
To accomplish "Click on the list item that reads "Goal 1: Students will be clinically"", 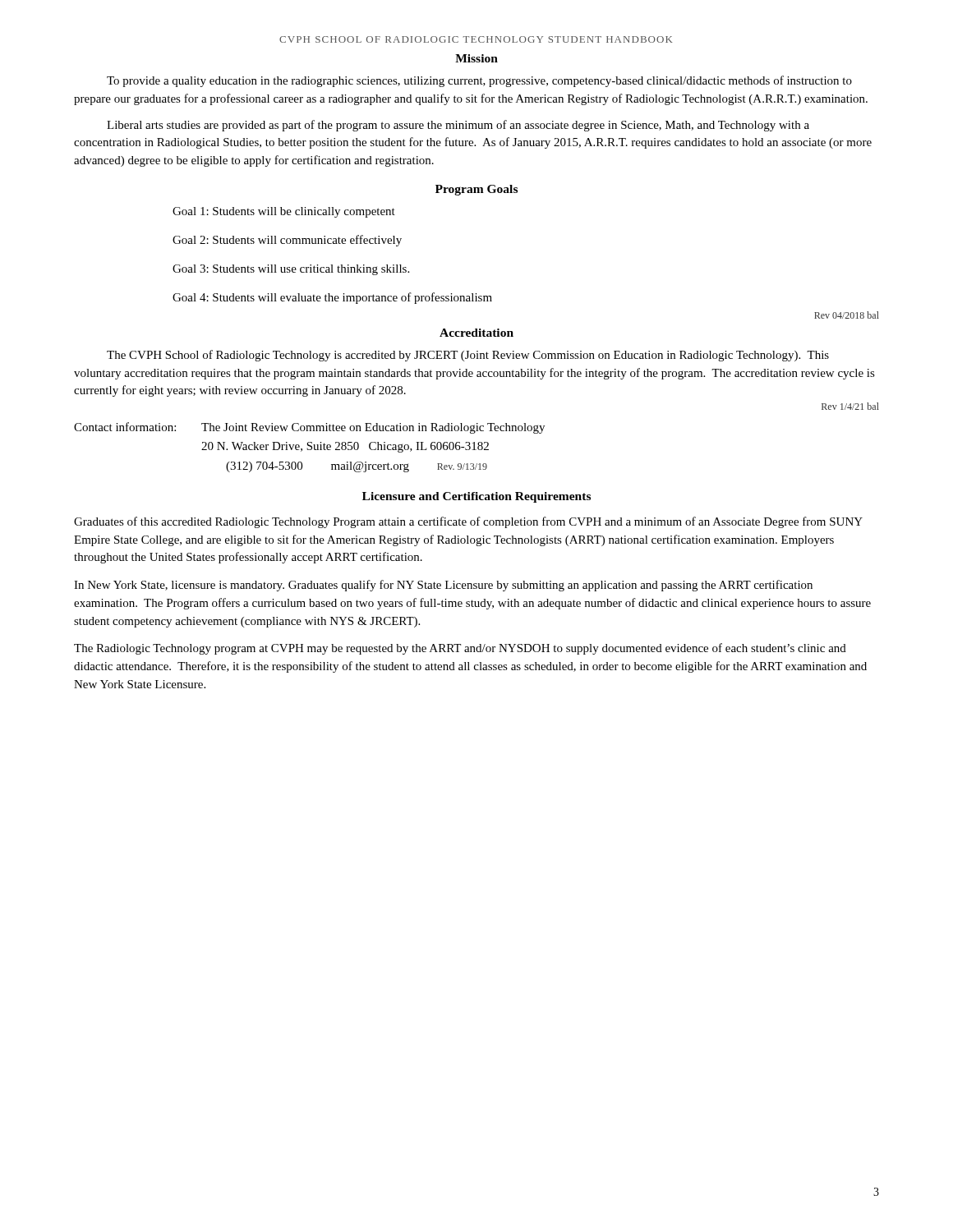I will tap(284, 211).
